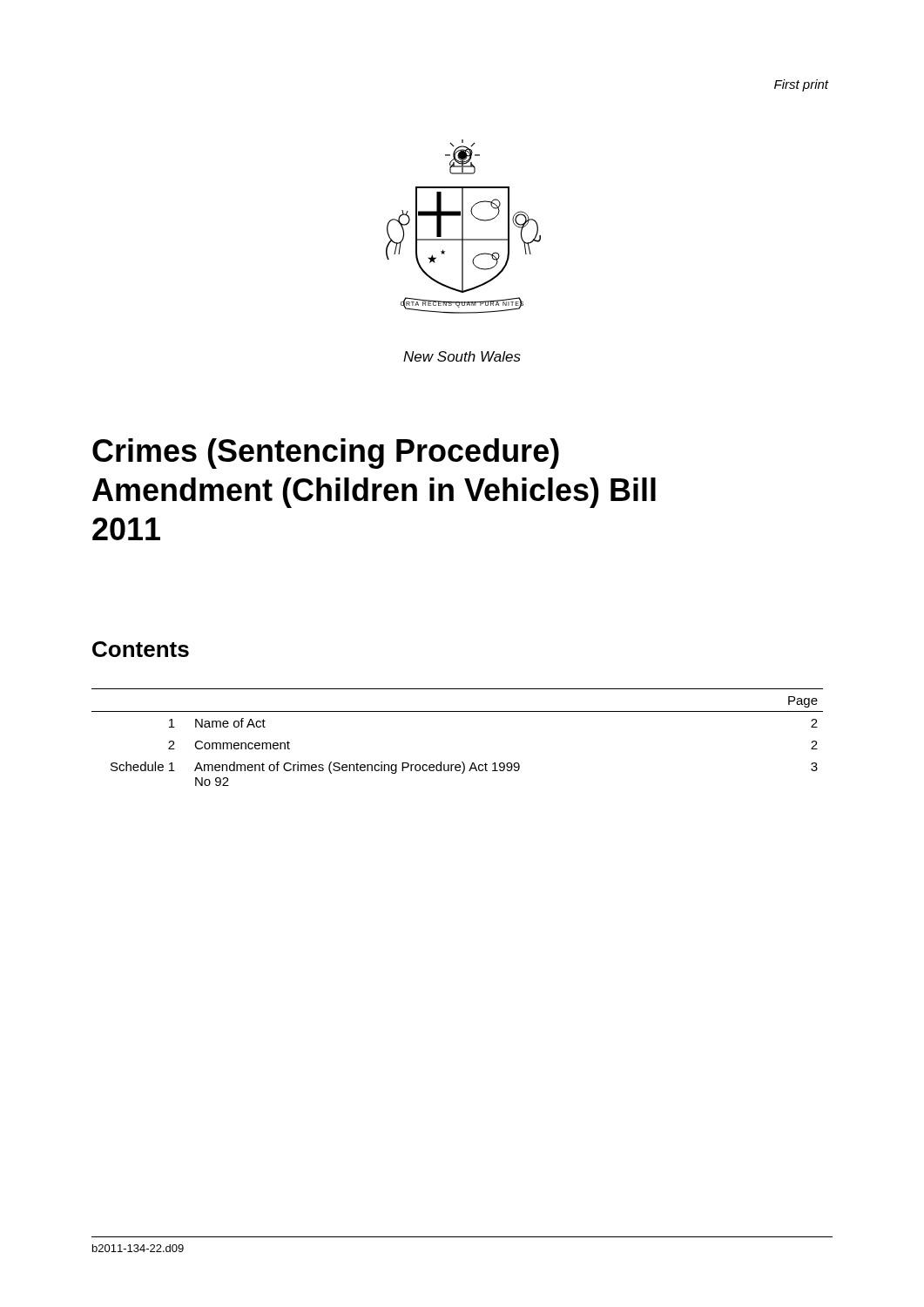Select the table that reads "Schedule 1"
The height and width of the screenshot is (1307, 924).
coord(457,740)
